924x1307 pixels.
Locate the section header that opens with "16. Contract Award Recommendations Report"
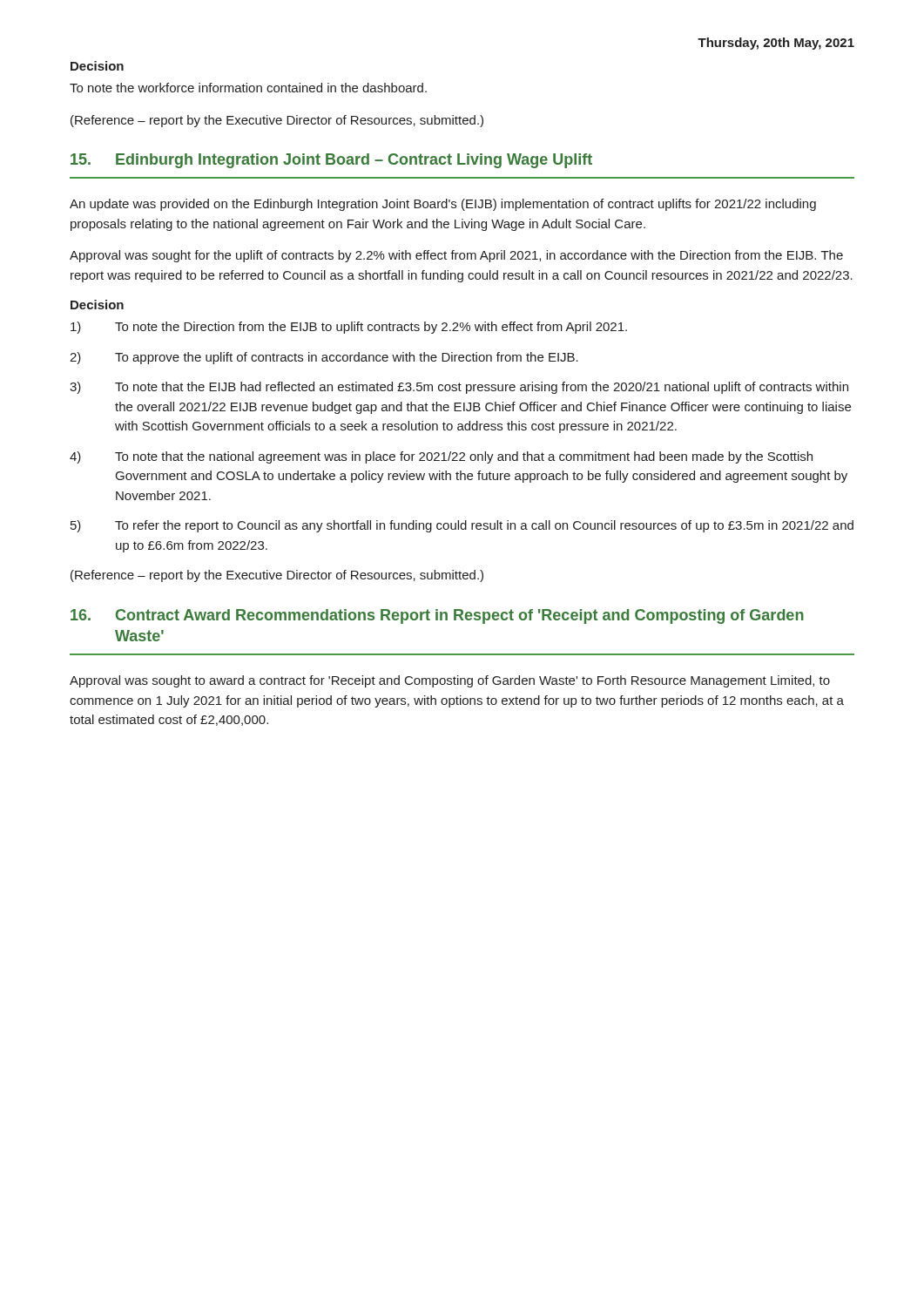(x=462, y=626)
